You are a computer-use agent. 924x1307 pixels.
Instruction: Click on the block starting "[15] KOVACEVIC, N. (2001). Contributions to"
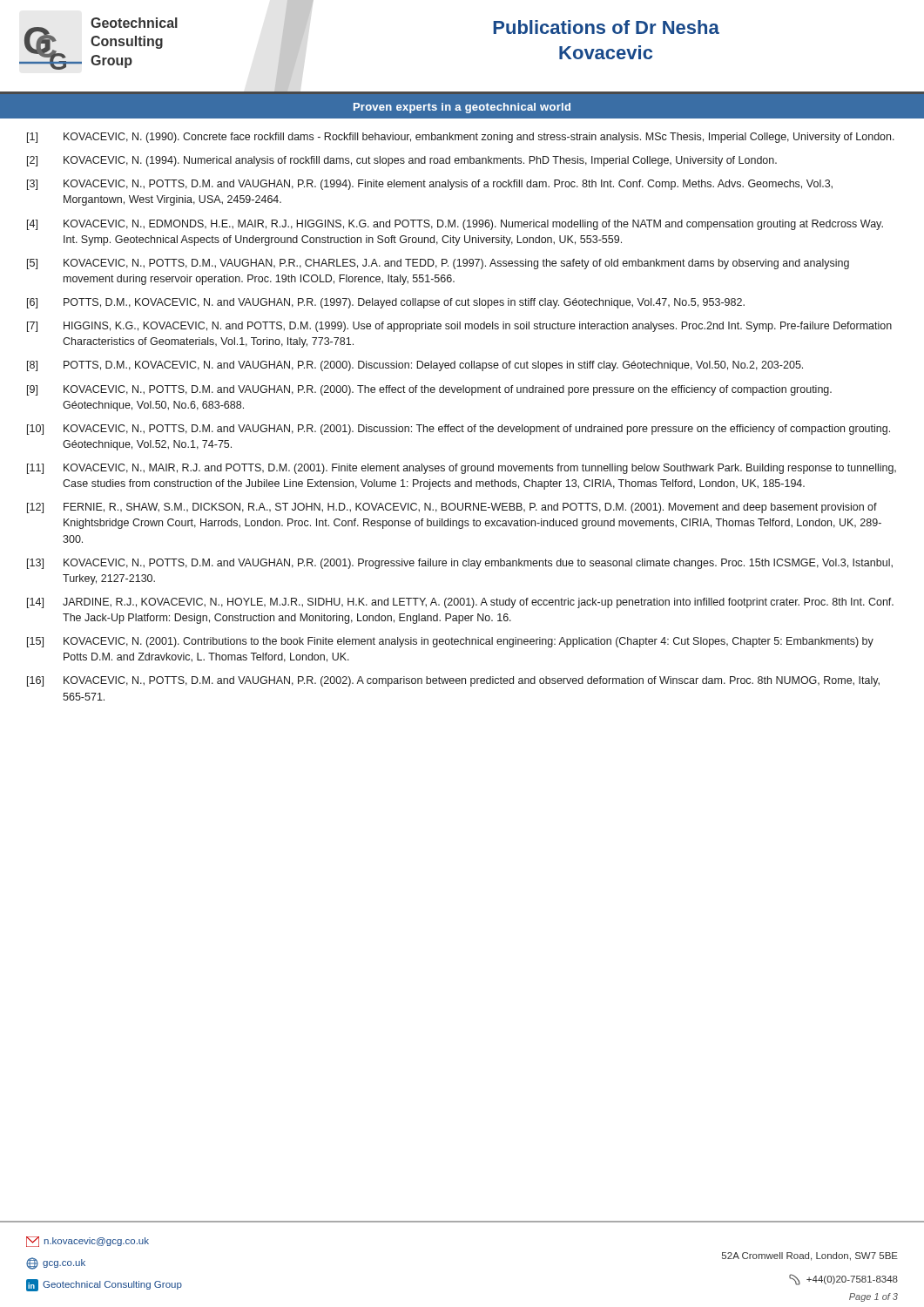tap(462, 649)
